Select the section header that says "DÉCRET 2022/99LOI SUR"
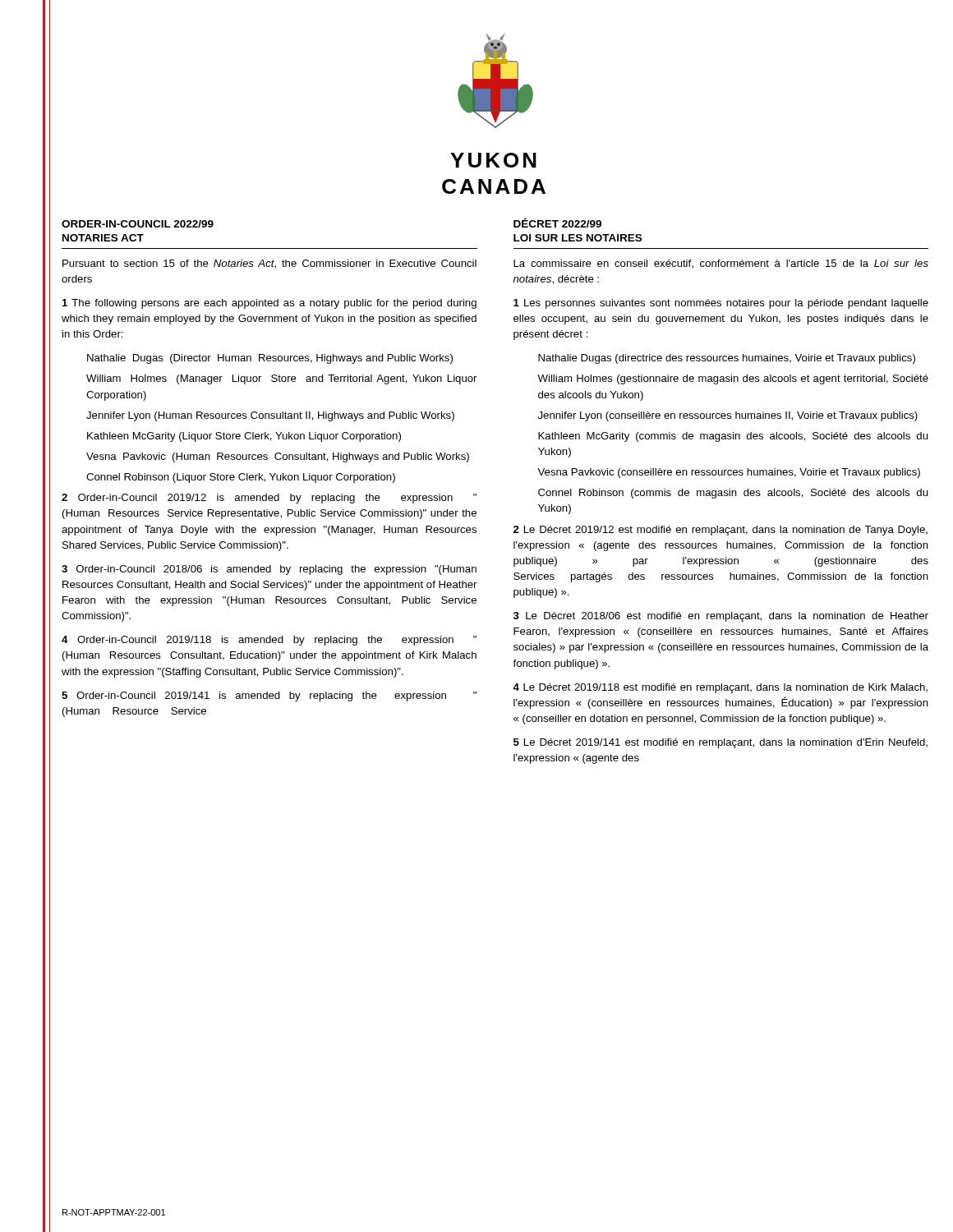 pyautogui.click(x=578, y=231)
